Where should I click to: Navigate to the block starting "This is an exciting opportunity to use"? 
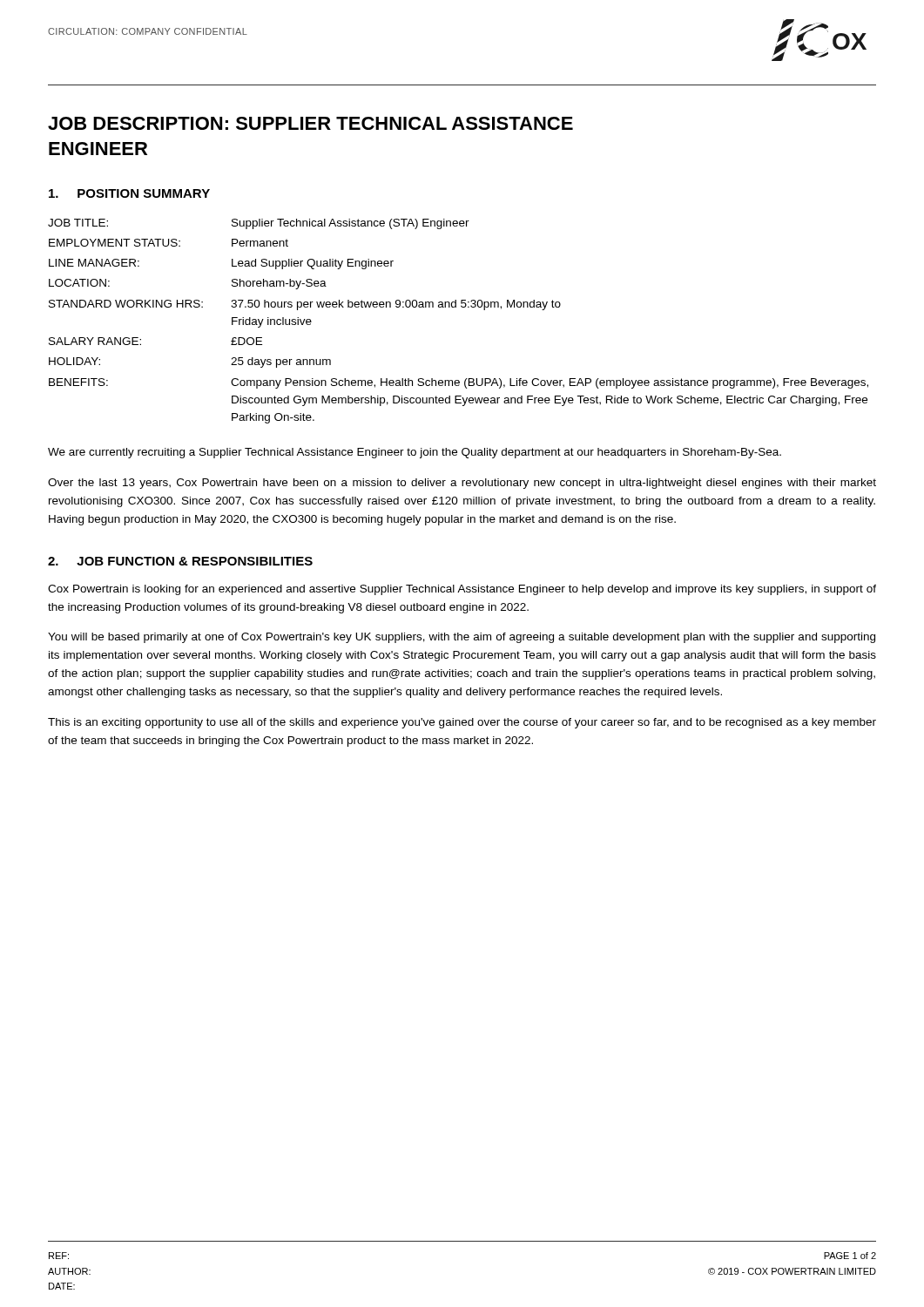coord(462,731)
